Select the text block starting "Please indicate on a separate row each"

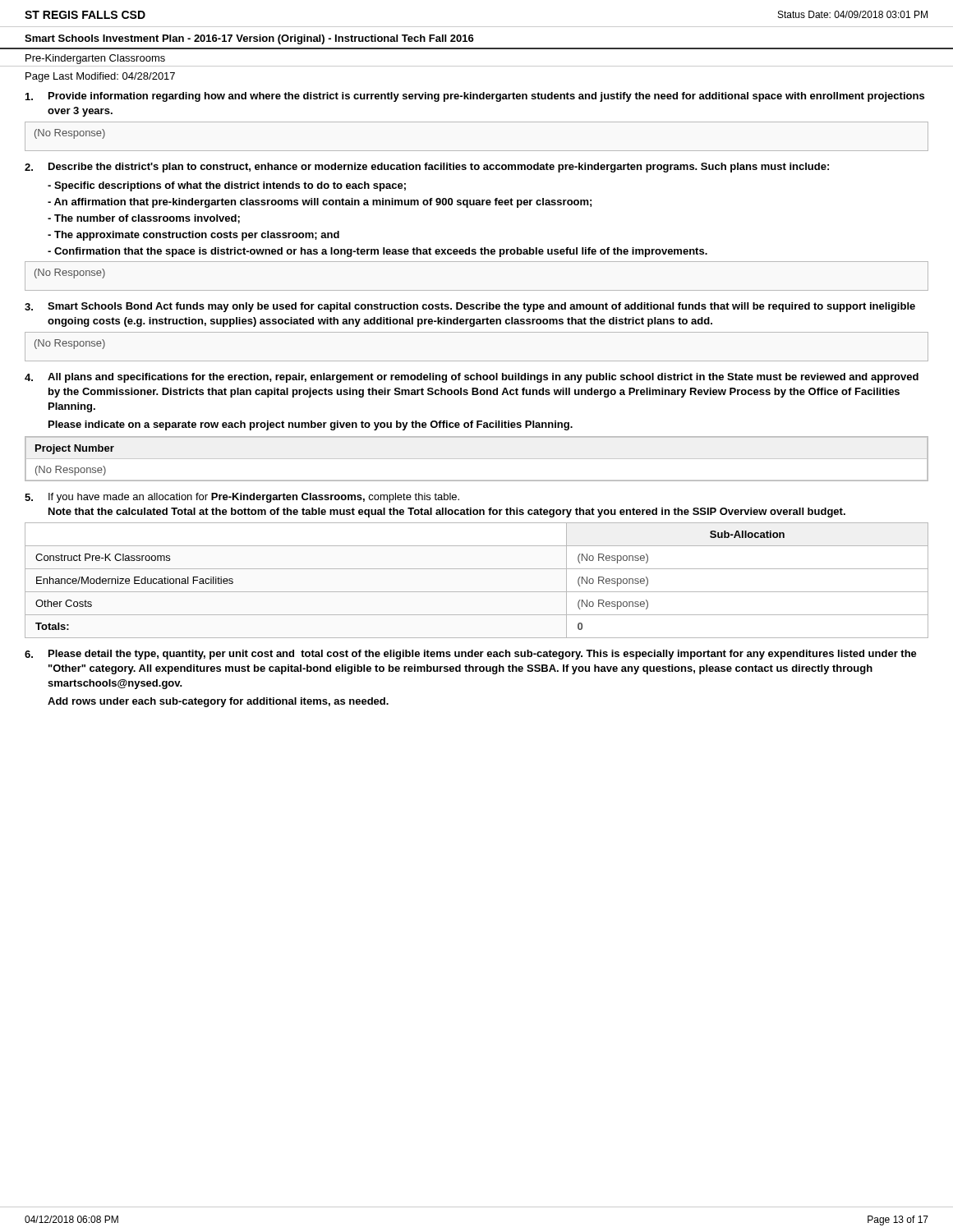[x=310, y=425]
